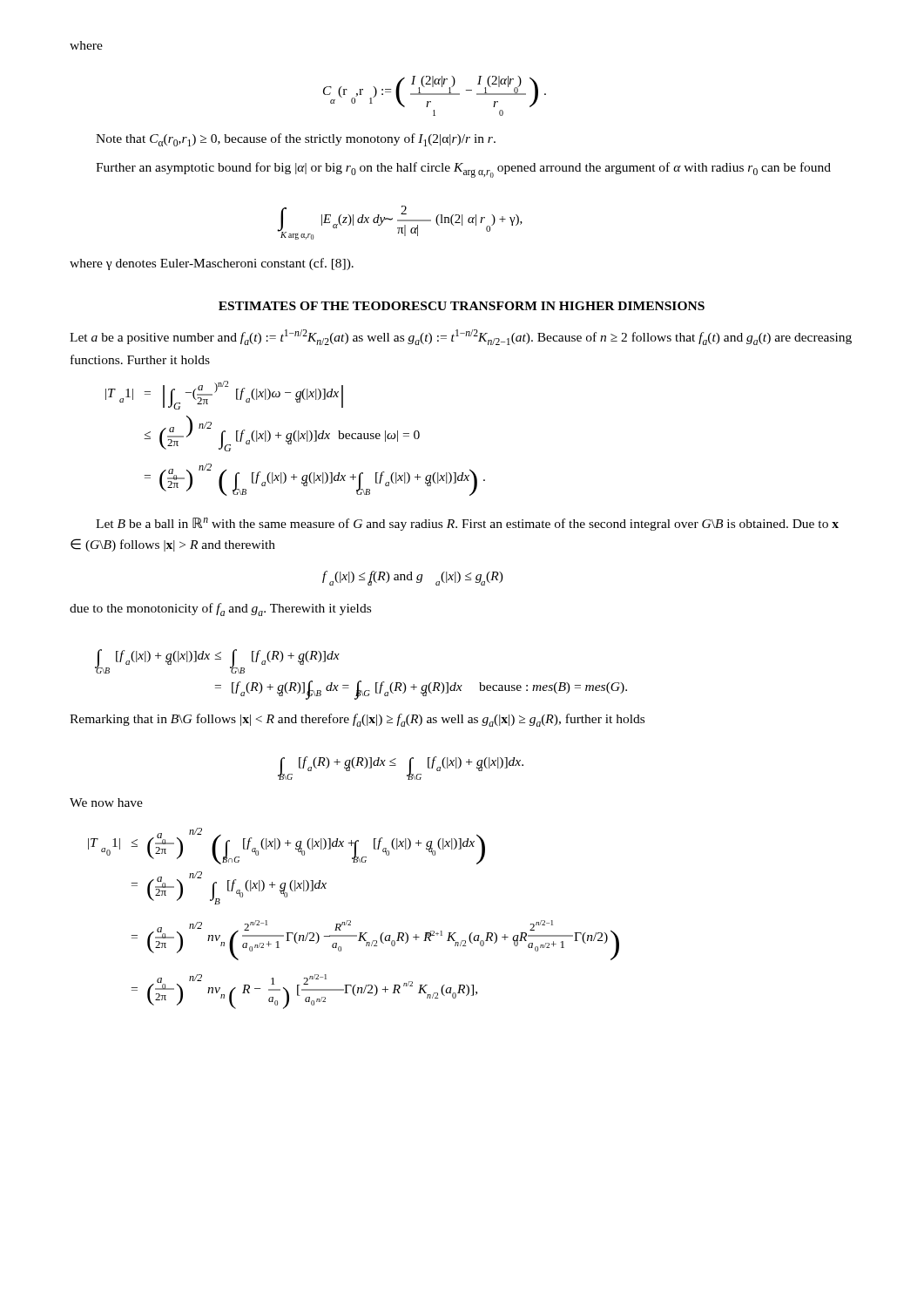
Task: Locate the text block that reads "Note that Cα(r0,r1) ≥"
Action: coord(462,155)
